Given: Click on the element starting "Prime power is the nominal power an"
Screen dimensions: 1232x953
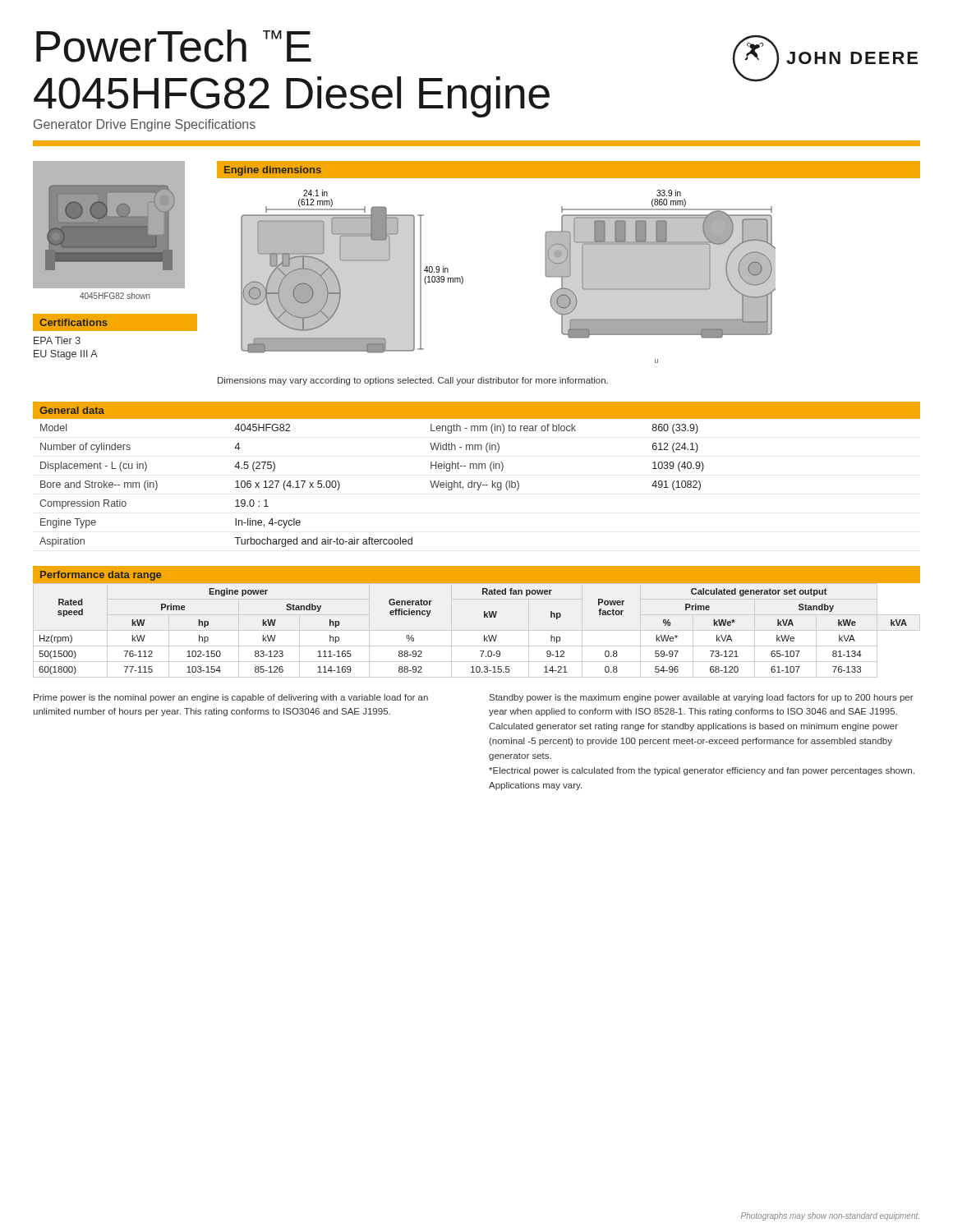Looking at the screenshot, I should click(x=231, y=704).
